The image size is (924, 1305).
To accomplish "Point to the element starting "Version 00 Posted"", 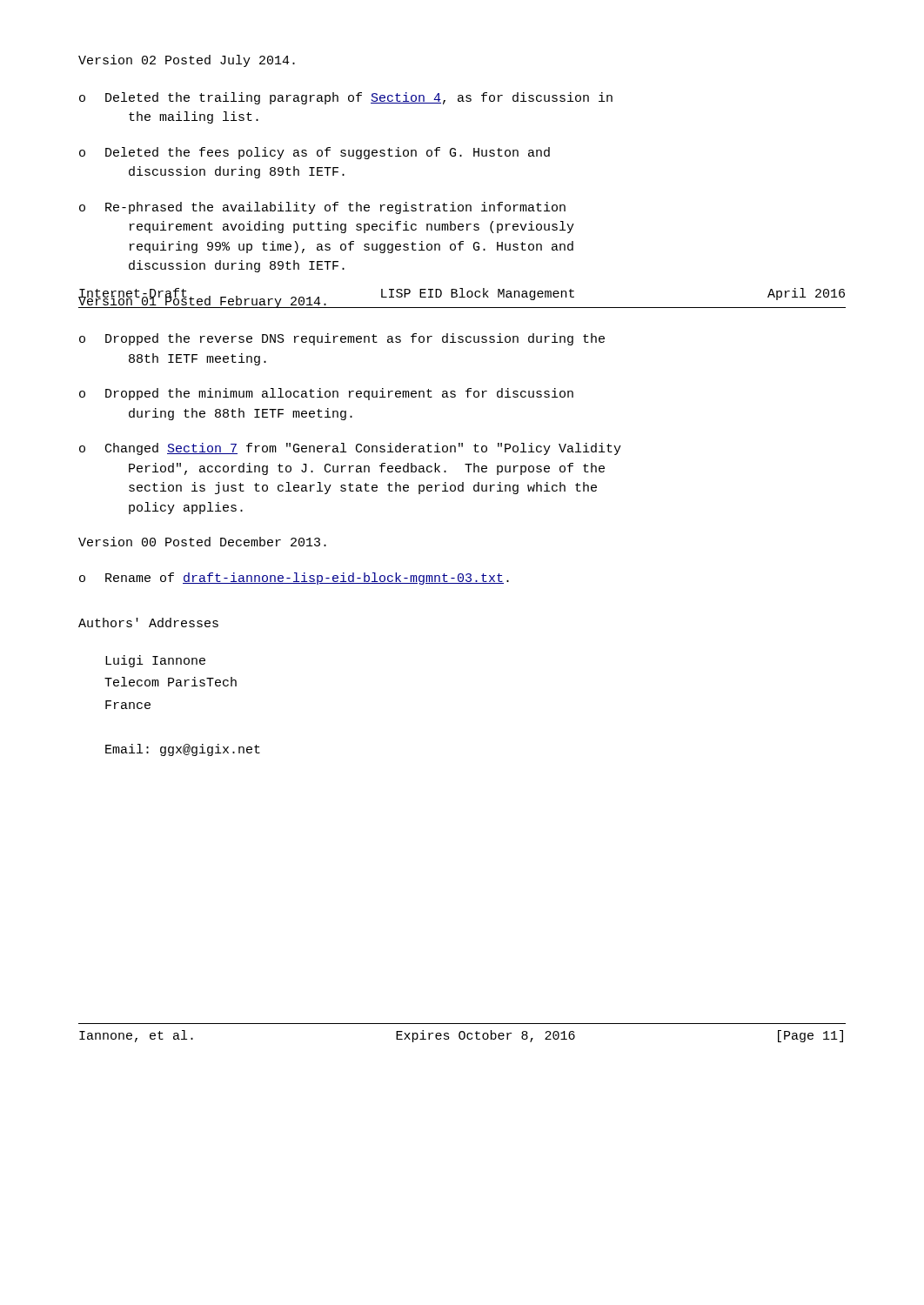I will click(x=204, y=543).
